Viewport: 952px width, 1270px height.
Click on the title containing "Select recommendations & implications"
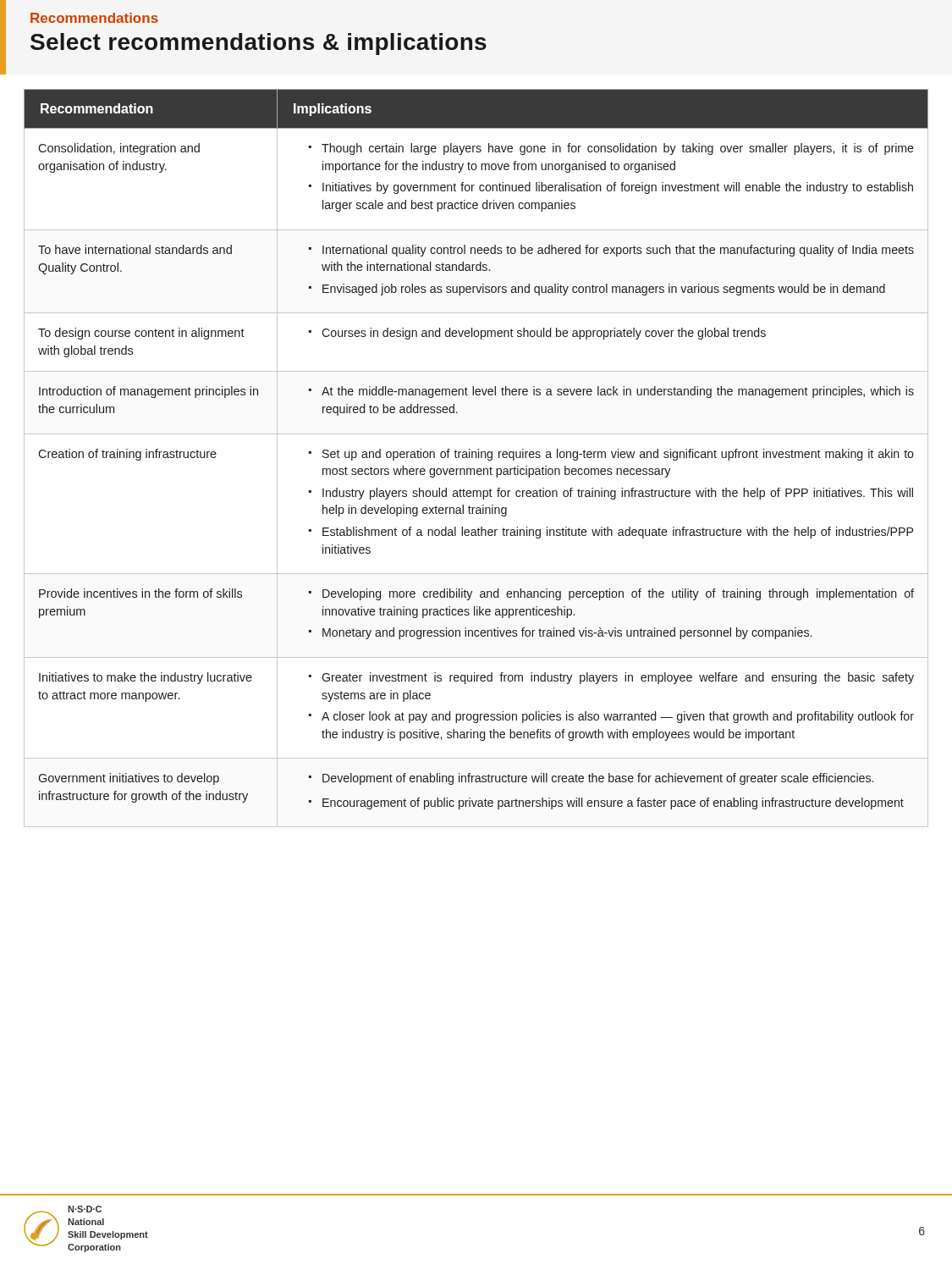[259, 42]
